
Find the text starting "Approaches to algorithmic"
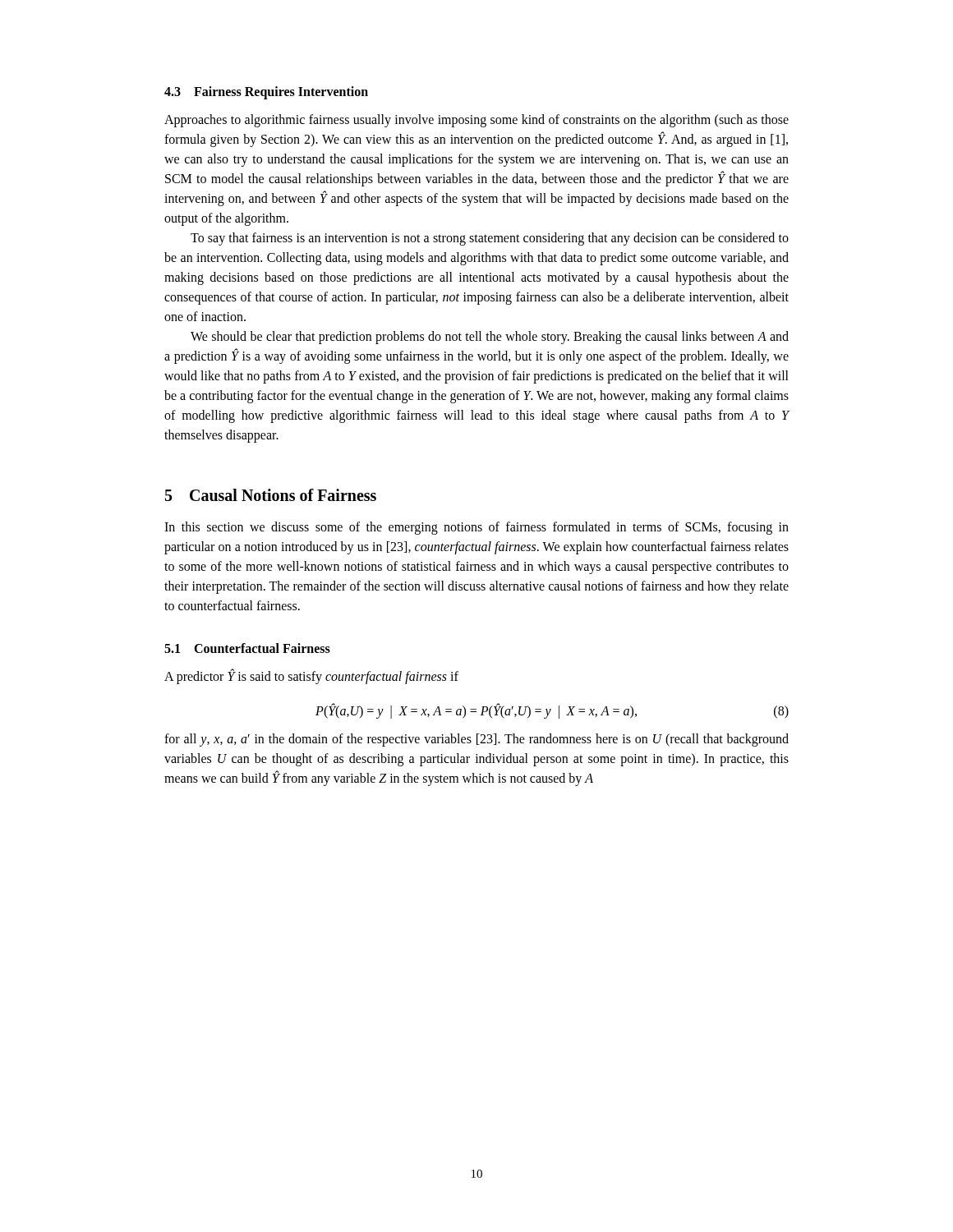476,278
